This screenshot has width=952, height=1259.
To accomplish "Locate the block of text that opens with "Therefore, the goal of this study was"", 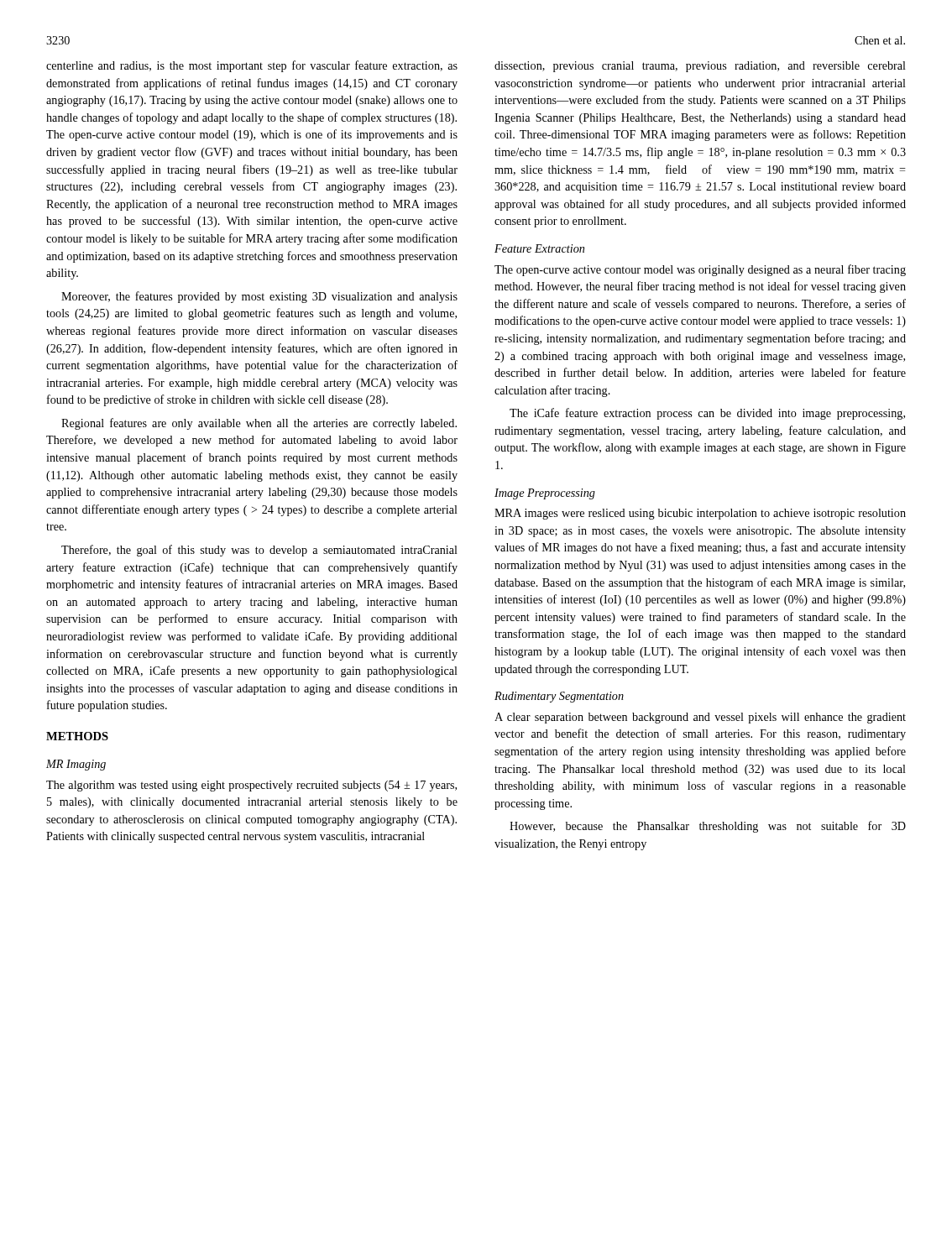I will click(x=252, y=628).
